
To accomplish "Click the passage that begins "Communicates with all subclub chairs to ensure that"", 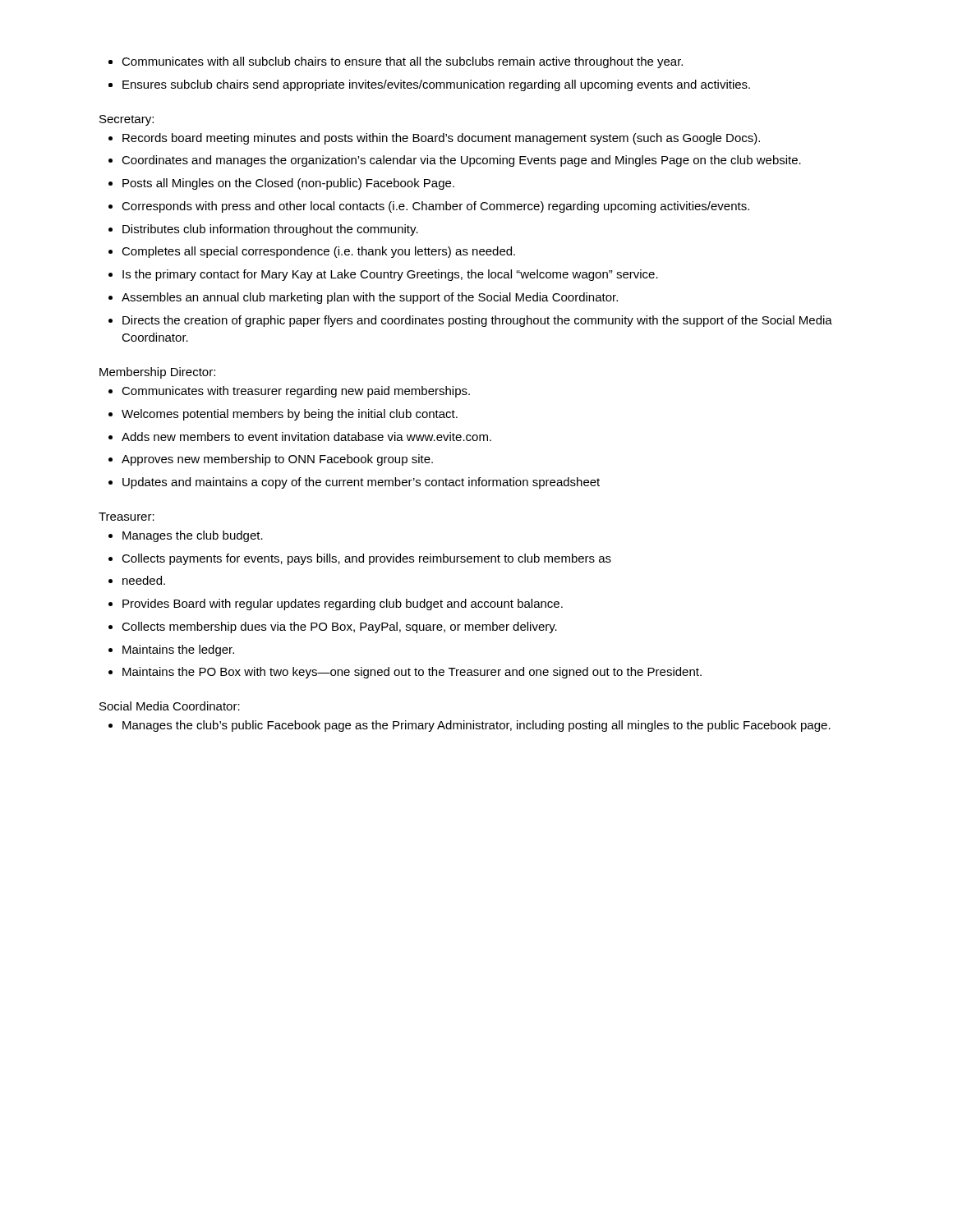I will pyautogui.click(x=488, y=62).
